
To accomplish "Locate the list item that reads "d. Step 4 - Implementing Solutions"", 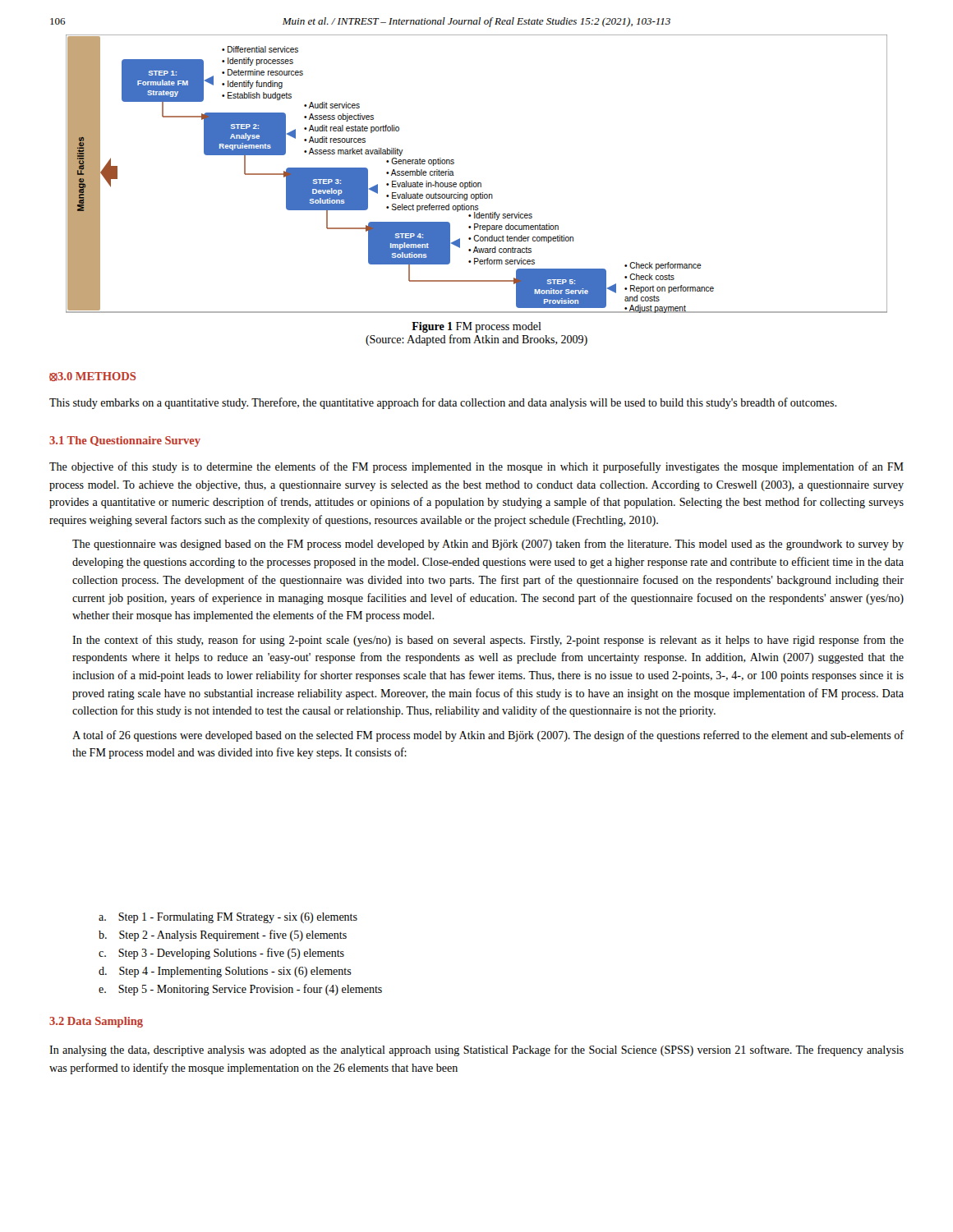I will click(225, 971).
